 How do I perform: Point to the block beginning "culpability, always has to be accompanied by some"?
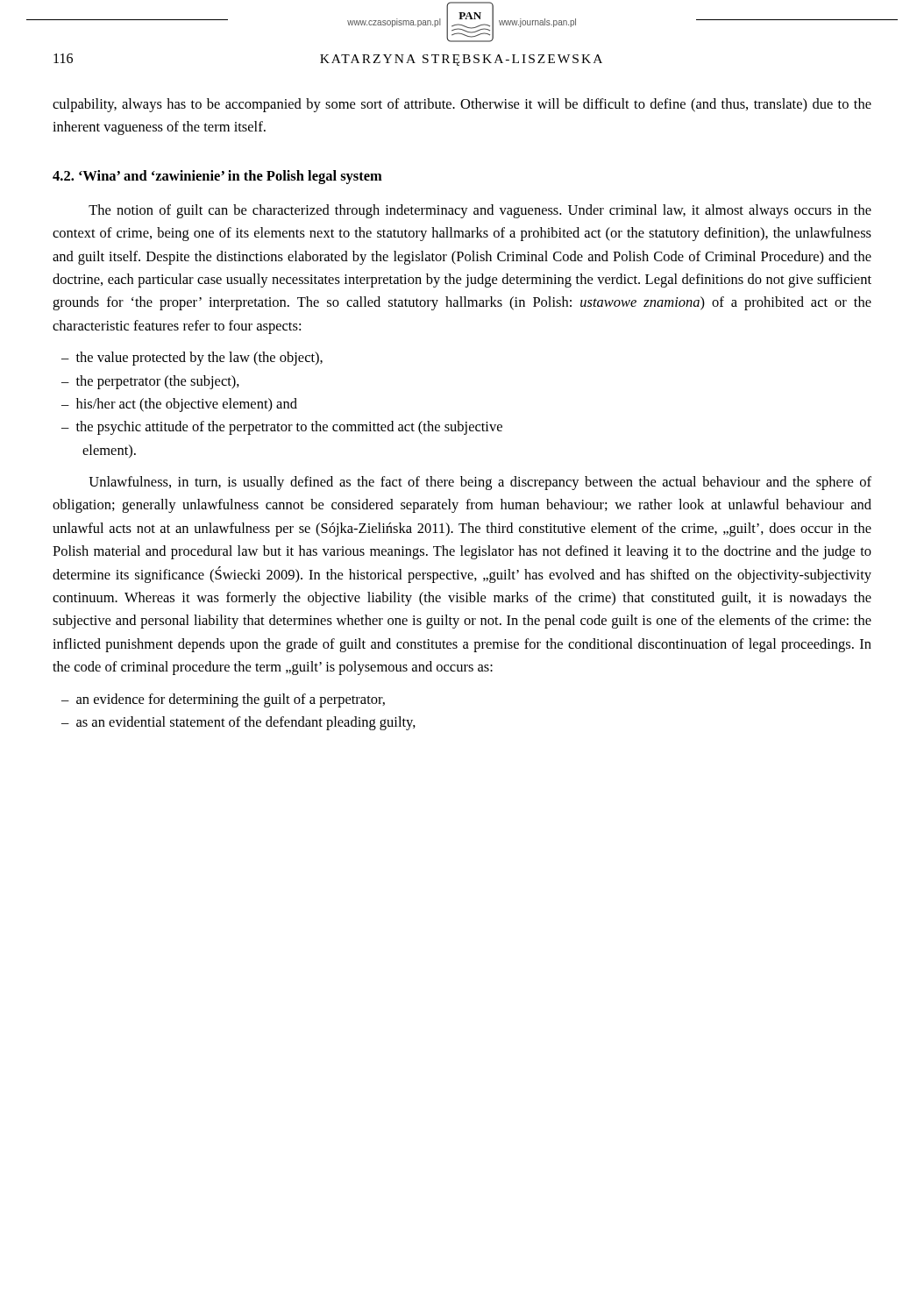click(x=462, y=115)
